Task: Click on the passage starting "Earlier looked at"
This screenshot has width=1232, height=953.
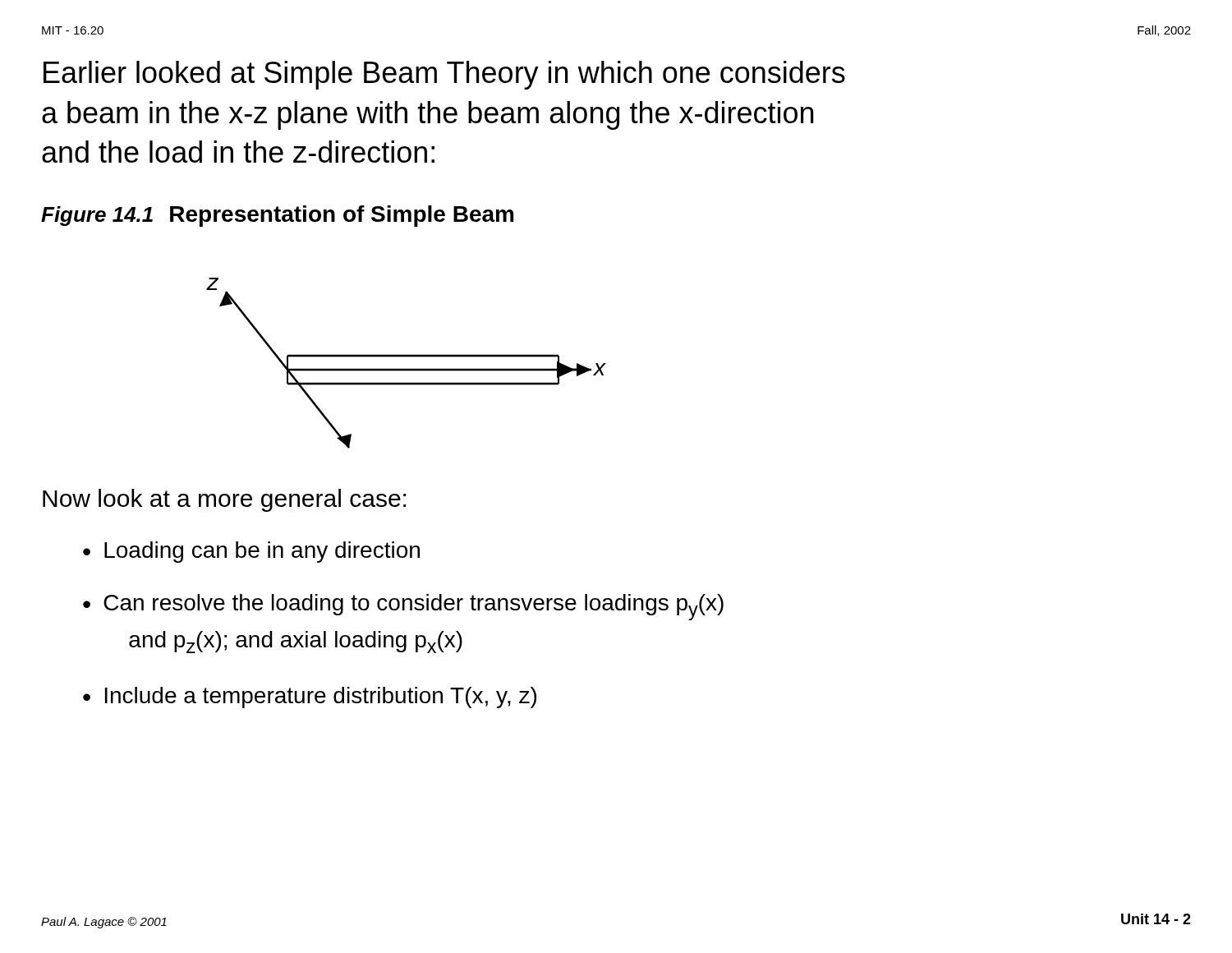Action: tap(443, 113)
